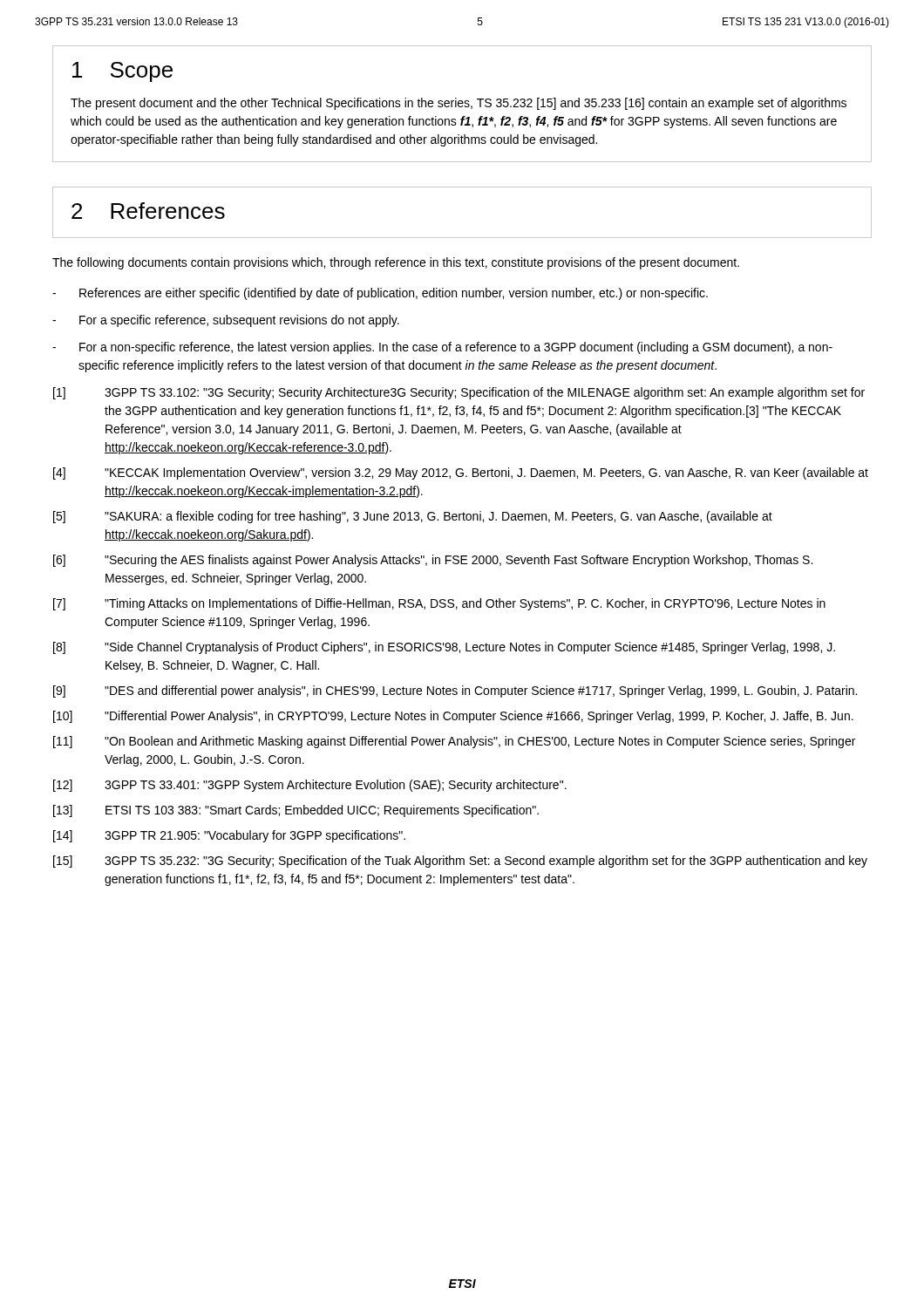Point to the passage starting "[9] "DES and differential power"
Viewport: 924px width, 1308px height.
coord(462,691)
